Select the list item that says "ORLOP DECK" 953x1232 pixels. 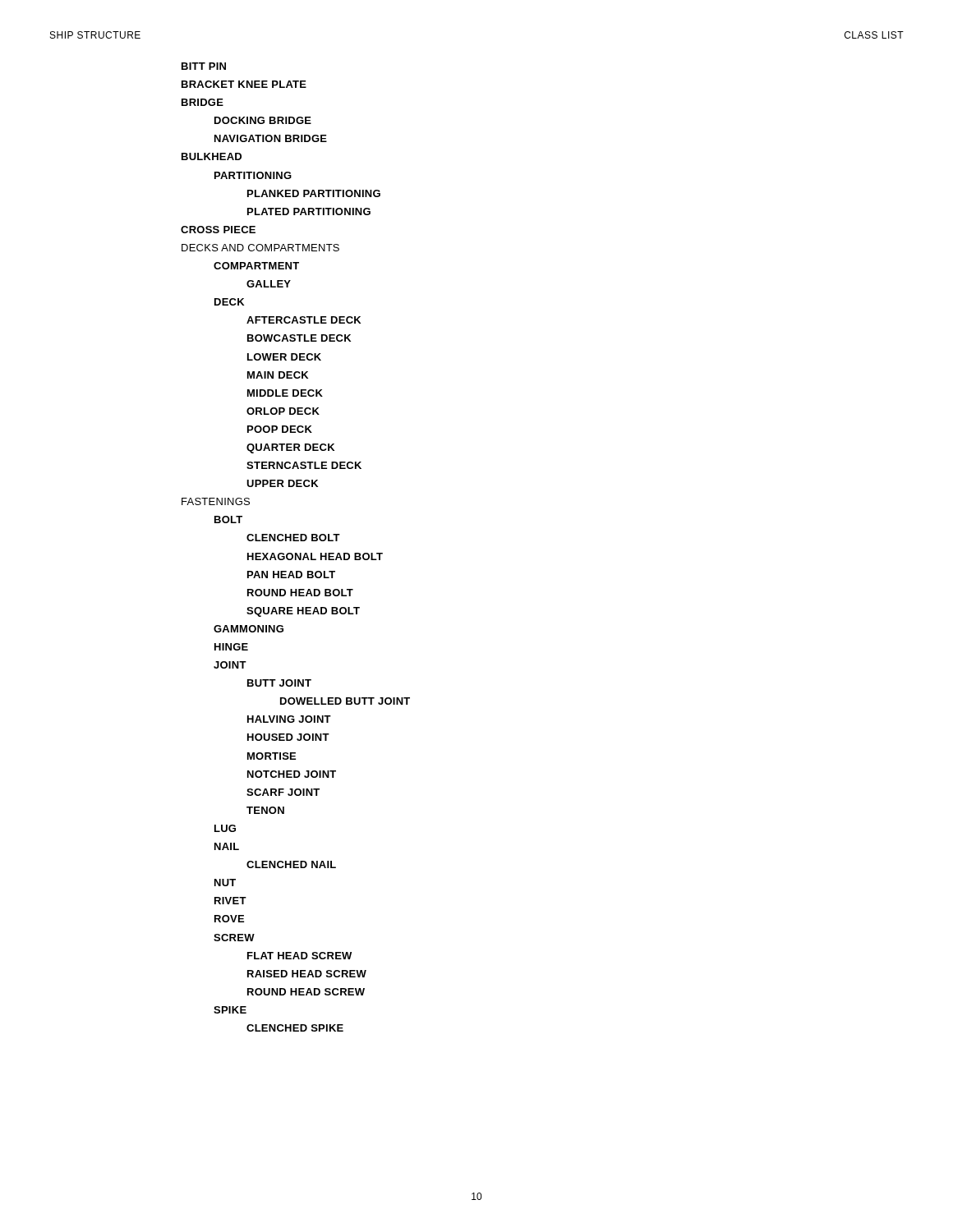pos(283,411)
